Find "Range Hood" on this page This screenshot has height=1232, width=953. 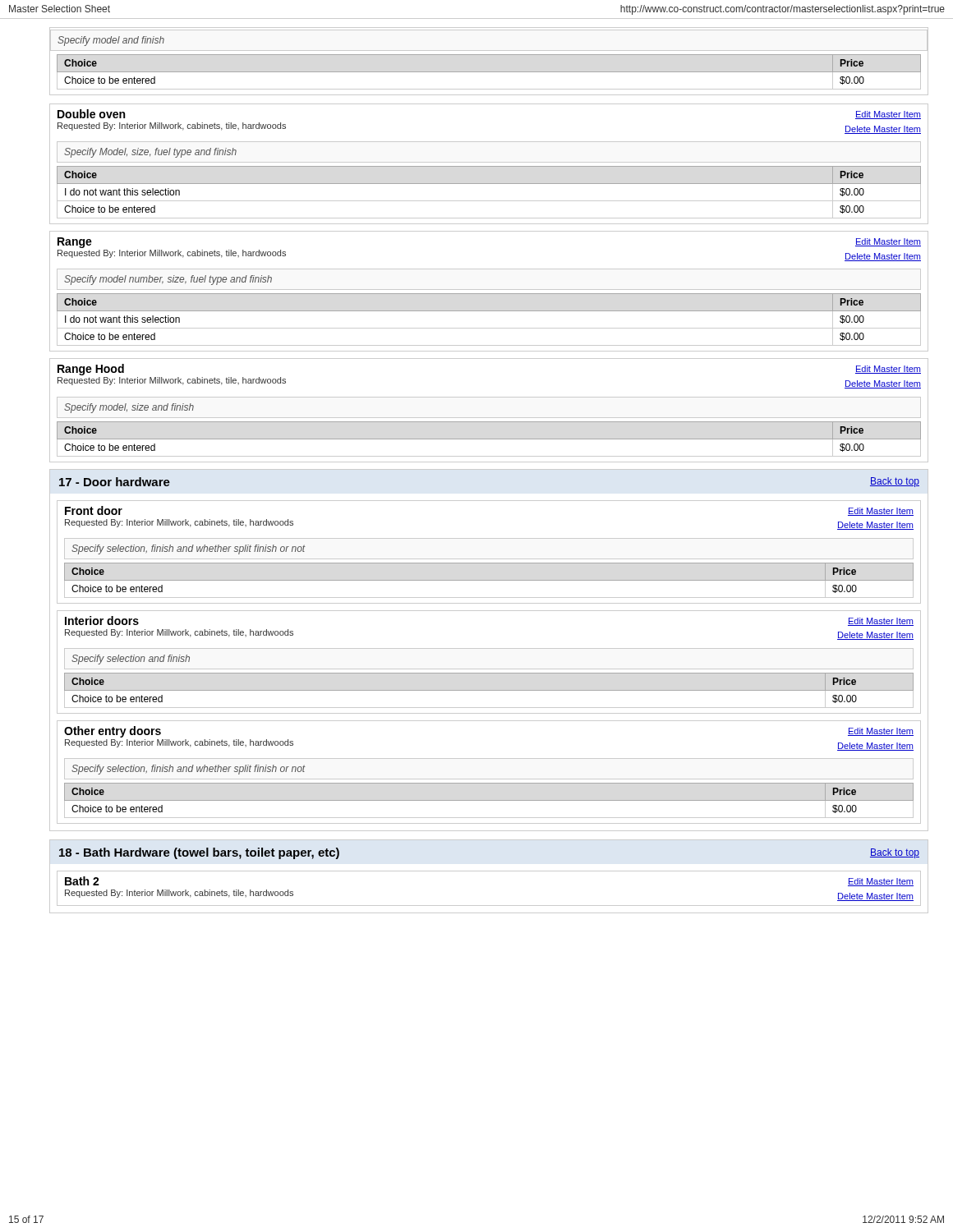tap(91, 369)
